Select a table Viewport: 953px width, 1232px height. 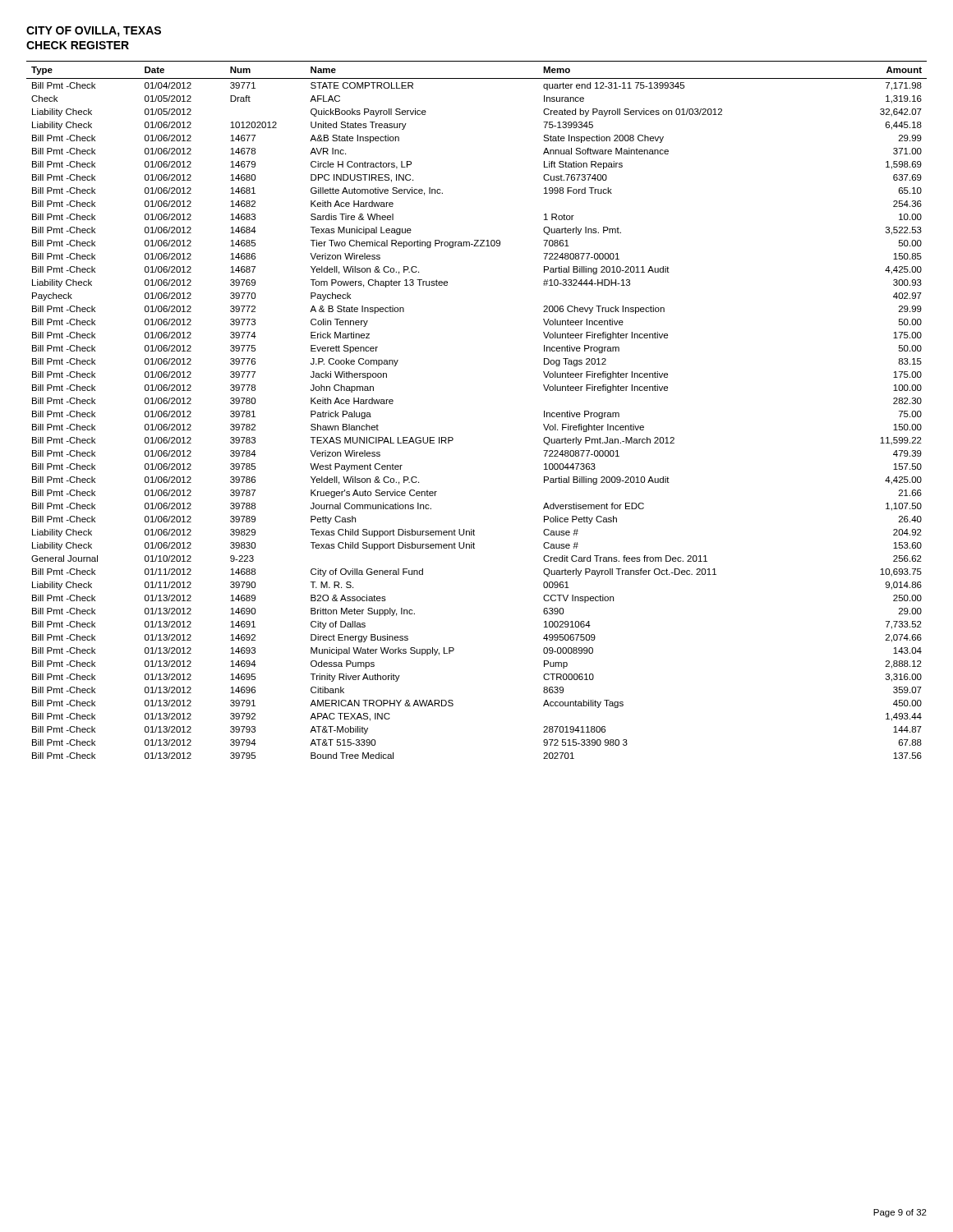476,412
